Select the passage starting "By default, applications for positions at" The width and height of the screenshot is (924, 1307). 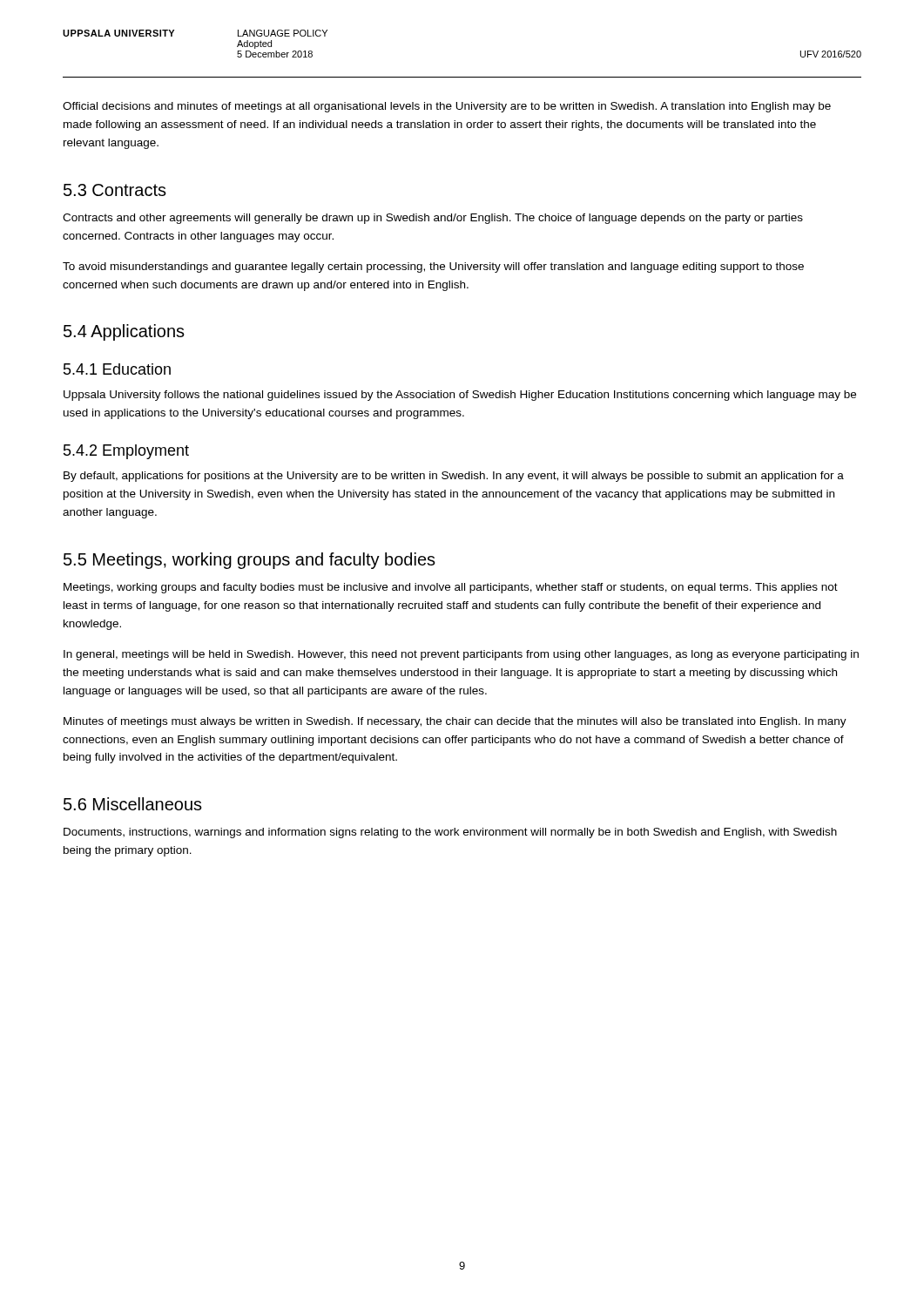453,494
